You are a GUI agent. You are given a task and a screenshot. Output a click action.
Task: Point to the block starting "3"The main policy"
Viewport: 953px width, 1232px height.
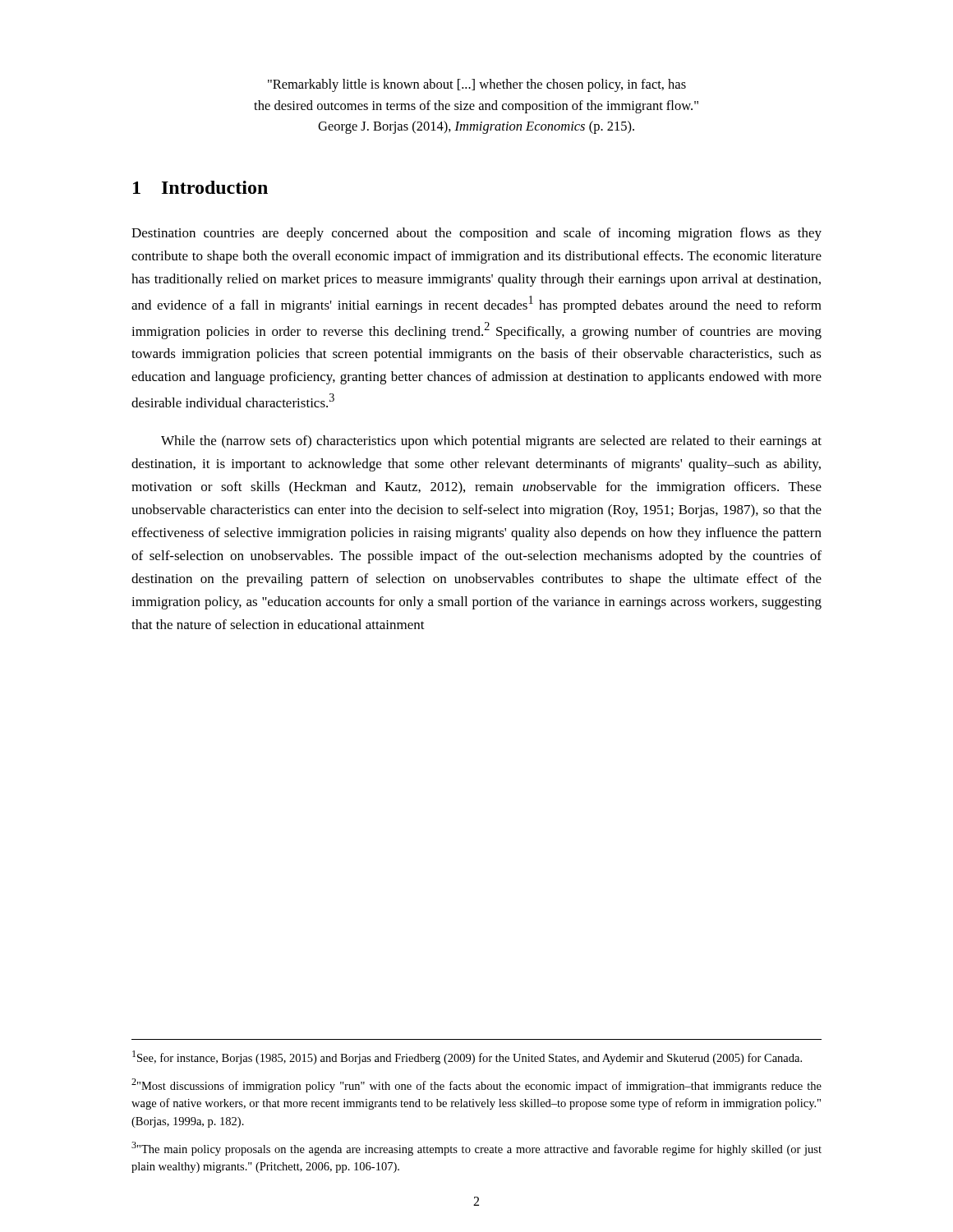[476, 1156]
